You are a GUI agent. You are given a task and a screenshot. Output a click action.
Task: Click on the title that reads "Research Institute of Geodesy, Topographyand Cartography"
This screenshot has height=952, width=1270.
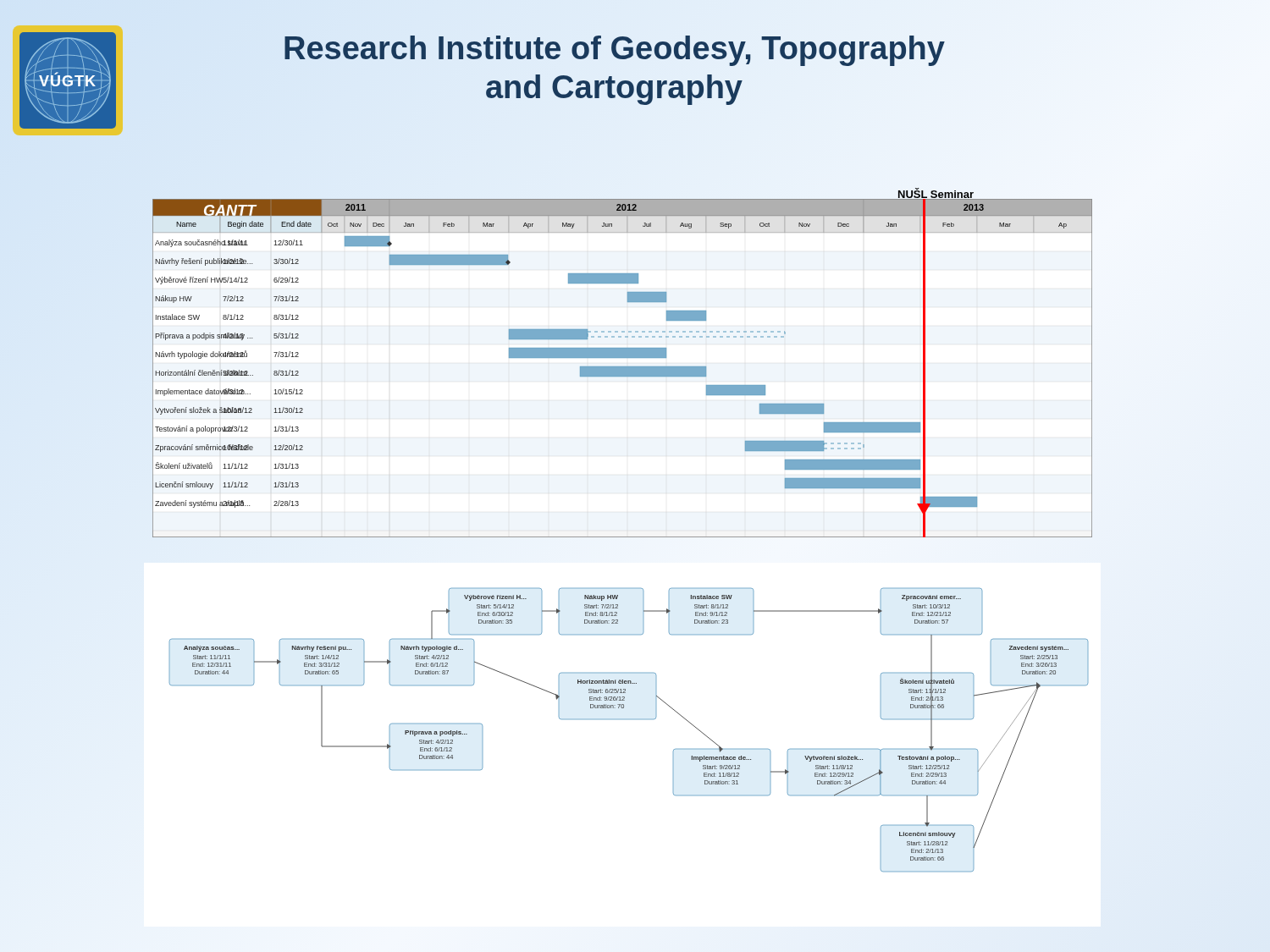614,68
